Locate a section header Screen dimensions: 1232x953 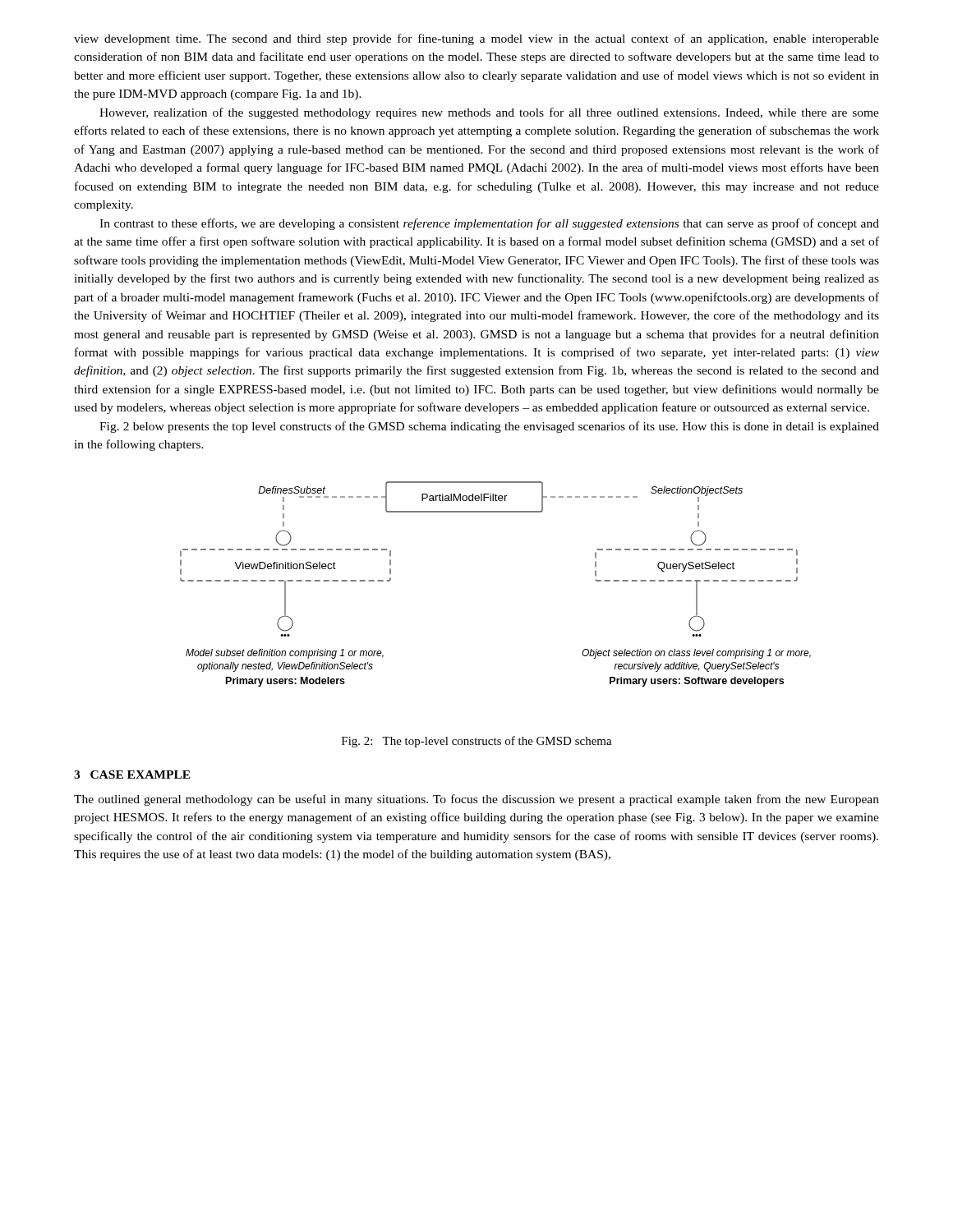[132, 774]
